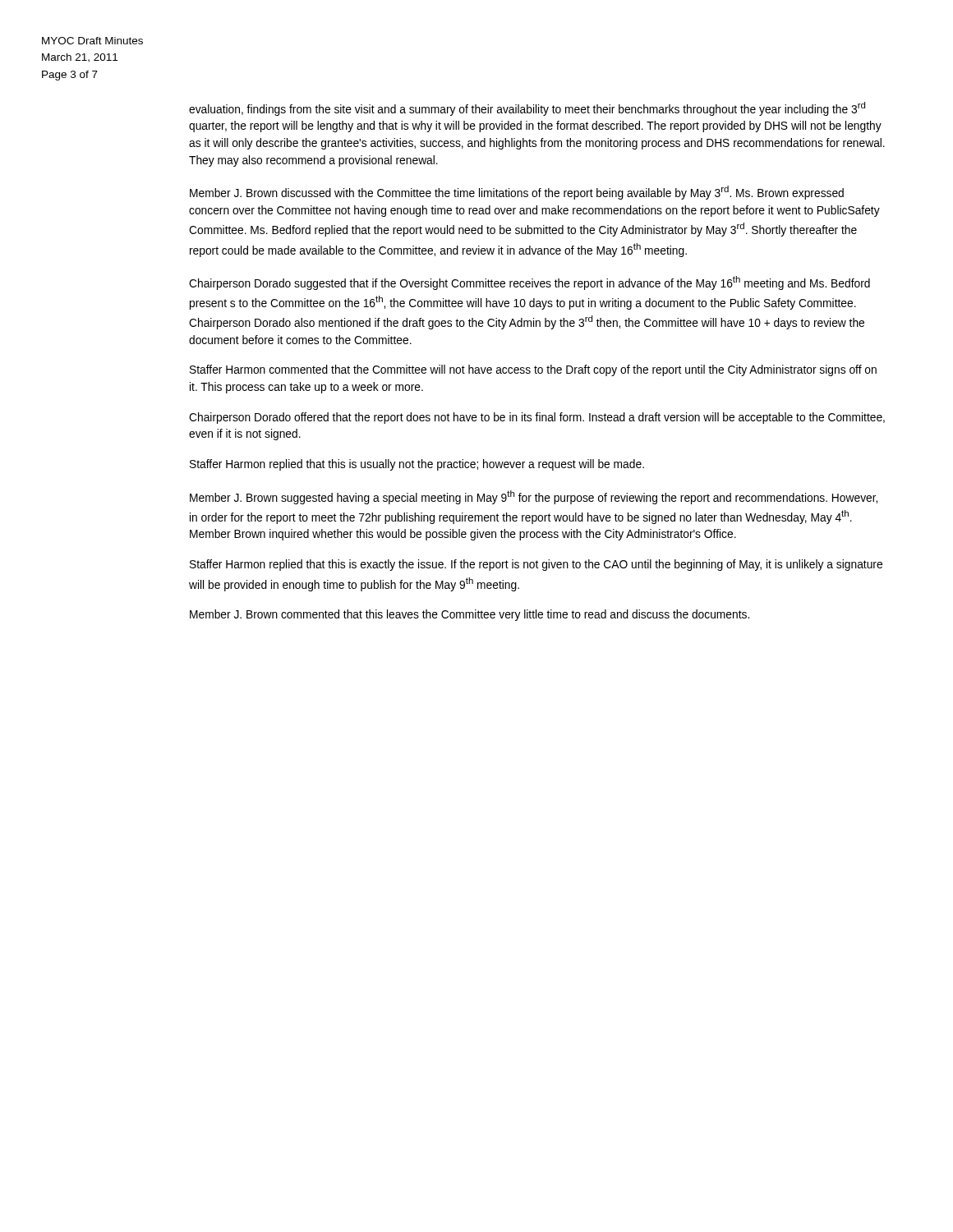This screenshot has width=953, height=1232.
Task: Locate the text block that reads "evaluation, findings from the site visit and a"
Action: tap(537, 133)
